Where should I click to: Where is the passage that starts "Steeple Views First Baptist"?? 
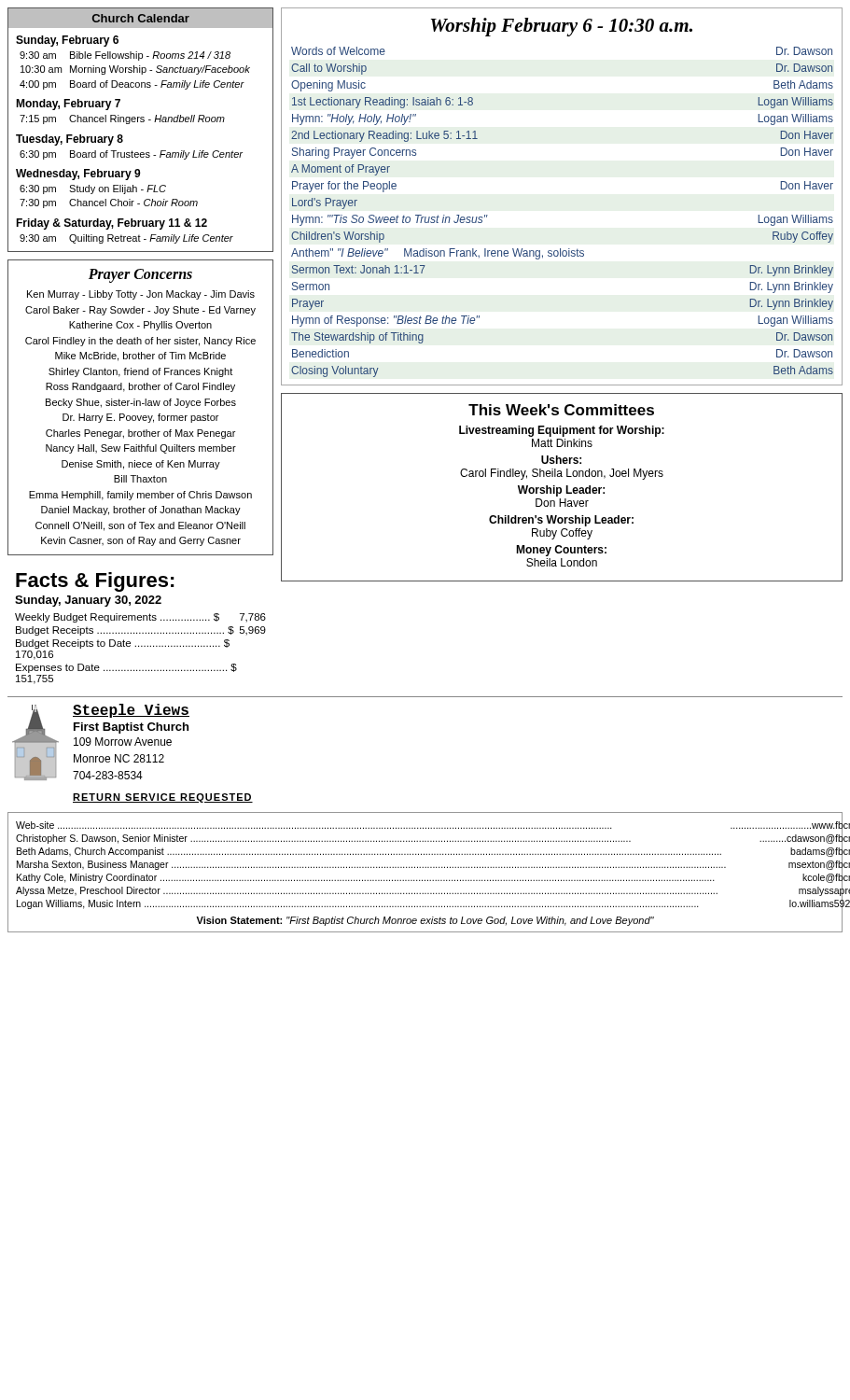(x=163, y=752)
